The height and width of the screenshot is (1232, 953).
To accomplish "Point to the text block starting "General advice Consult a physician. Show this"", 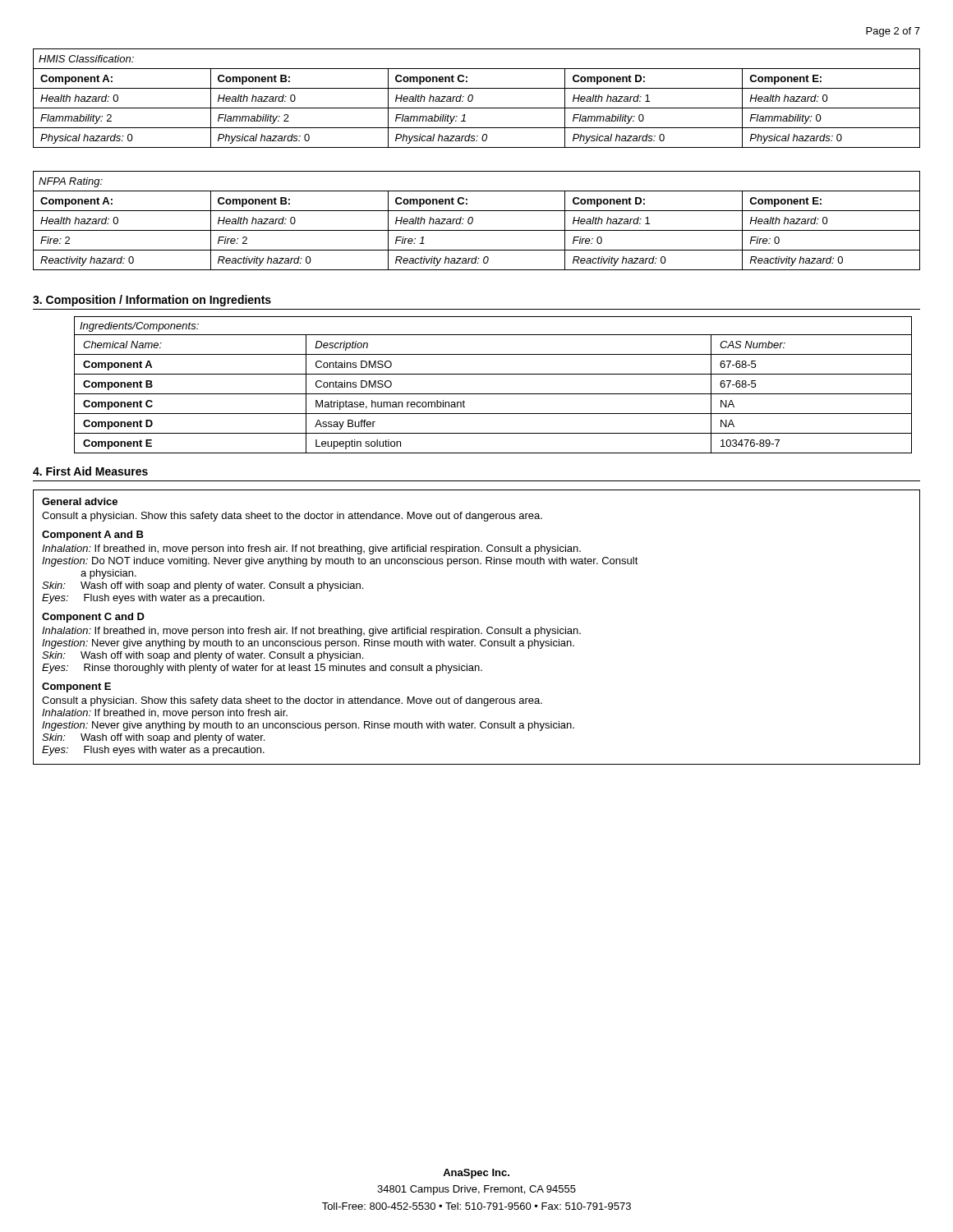I will pyautogui.click(x=476, y=508).
